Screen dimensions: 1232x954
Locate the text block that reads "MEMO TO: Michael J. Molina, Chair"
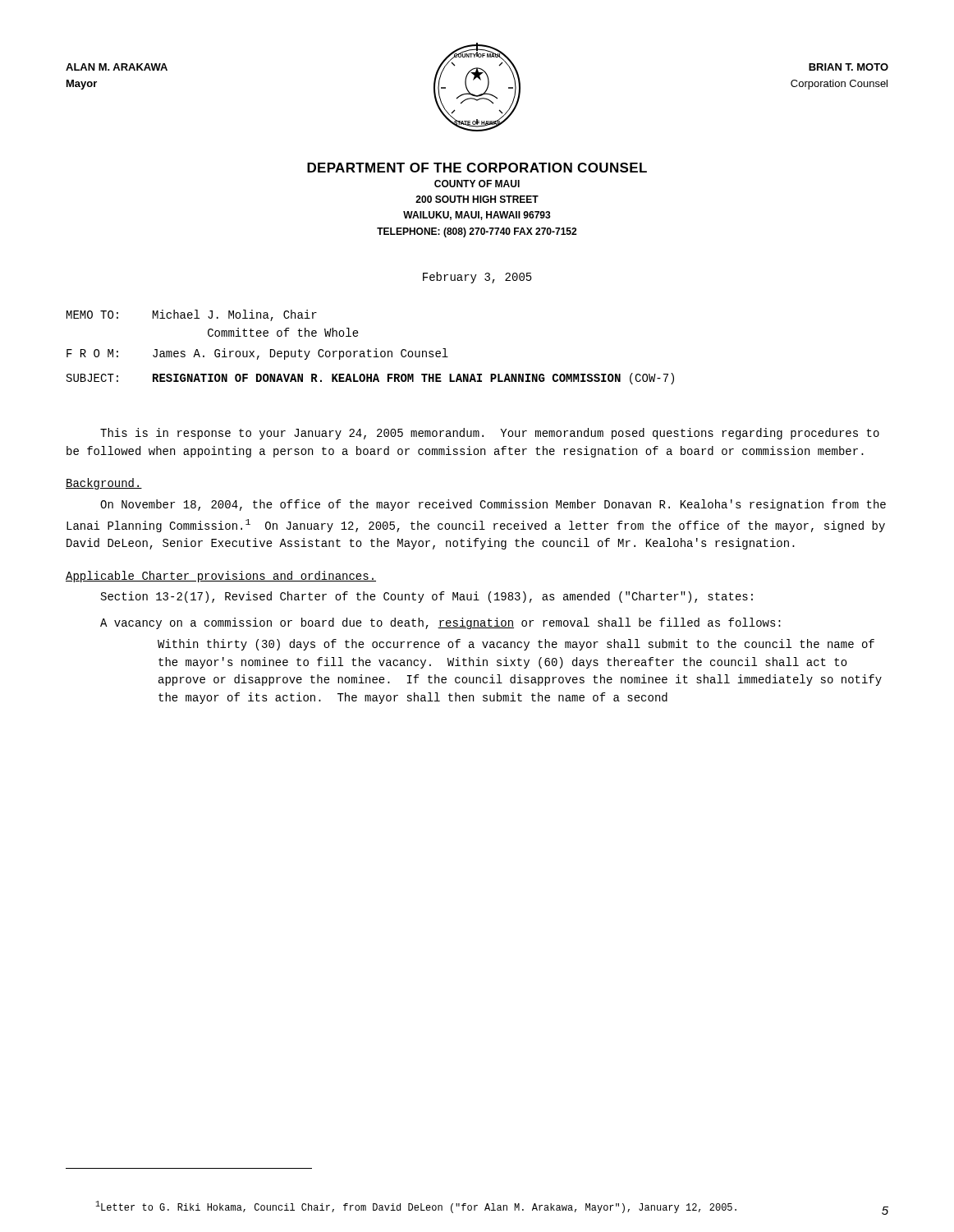[x=192, y=315]
